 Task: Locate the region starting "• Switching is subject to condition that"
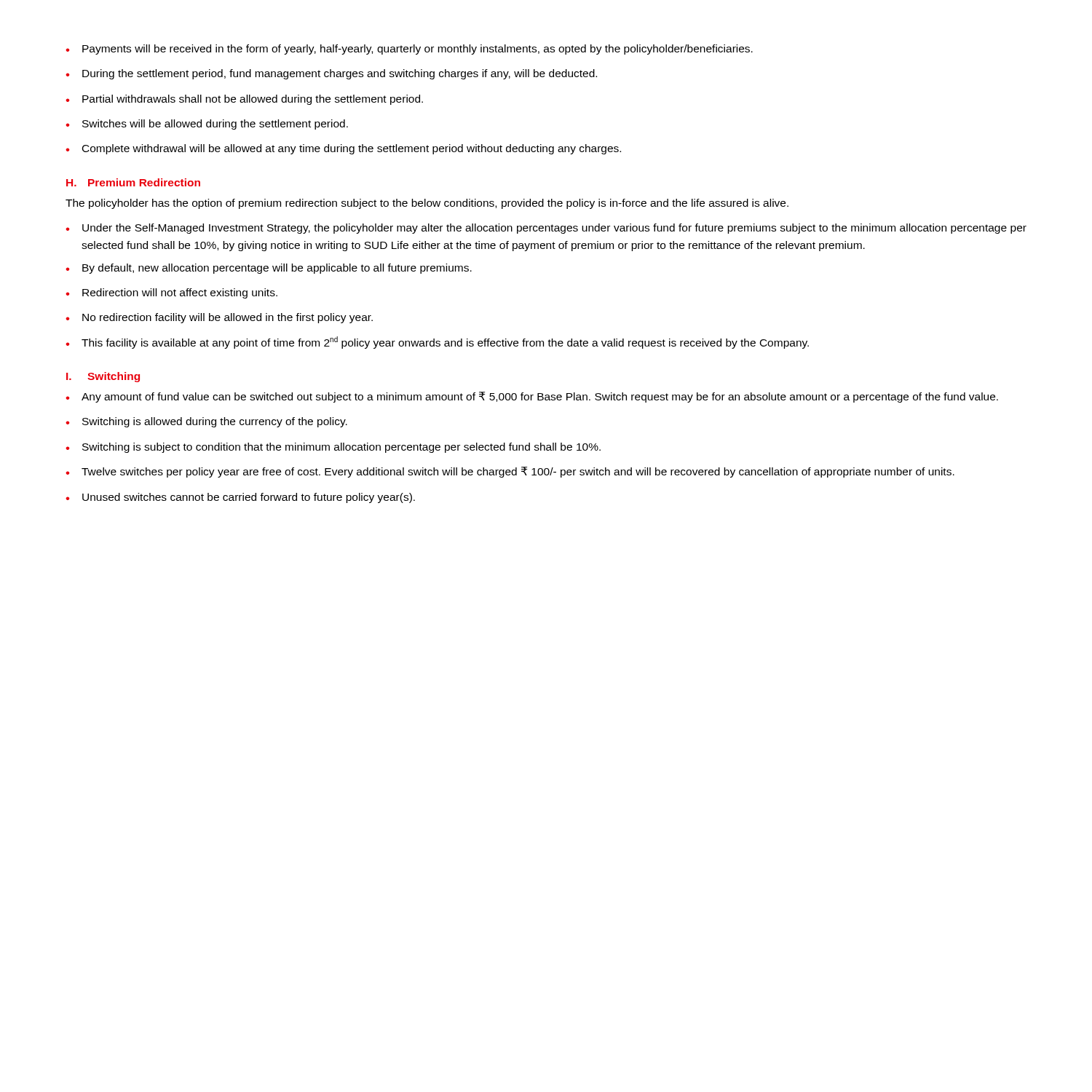(x=546, y=448)
